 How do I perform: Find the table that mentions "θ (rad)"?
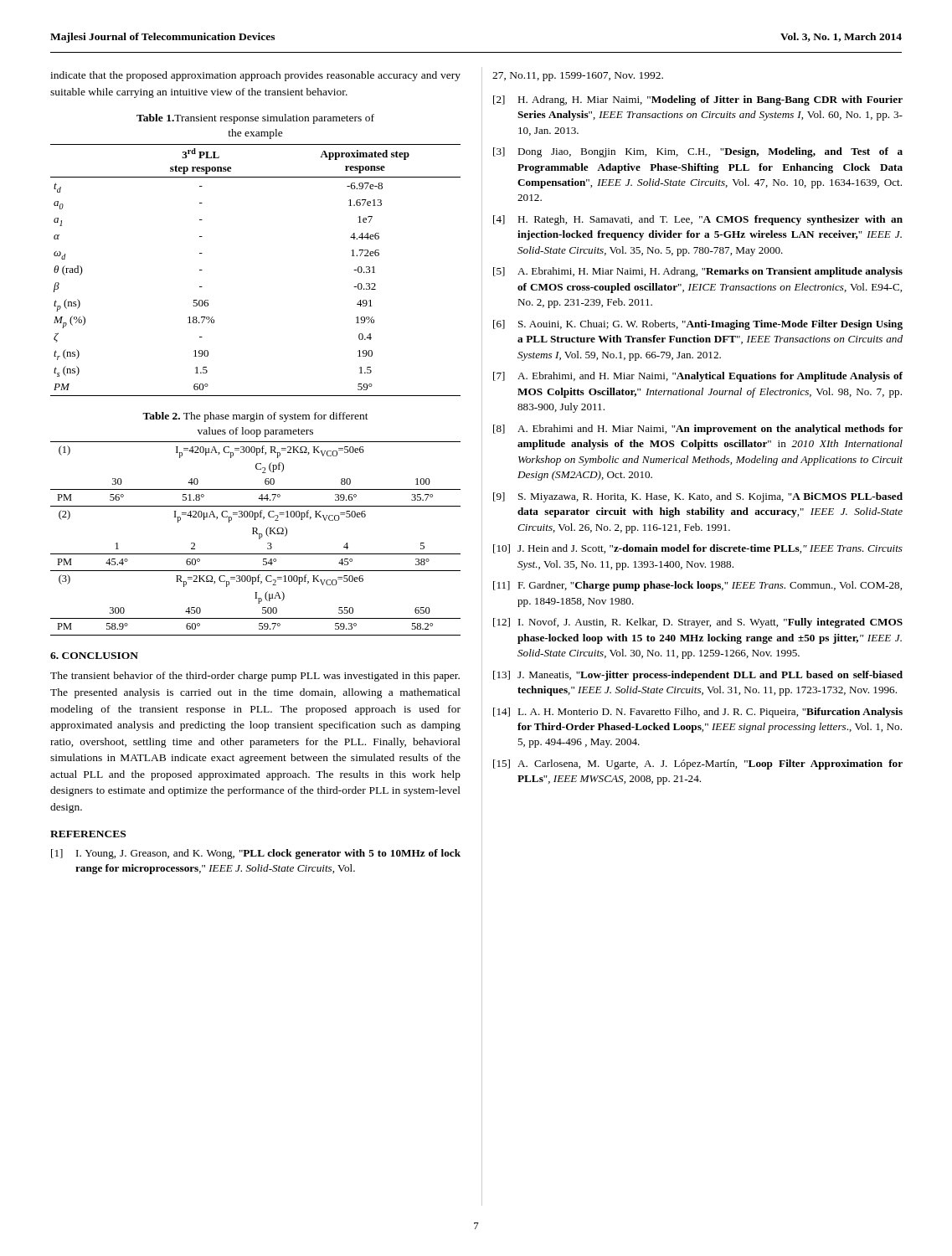[x=255, y=270]
